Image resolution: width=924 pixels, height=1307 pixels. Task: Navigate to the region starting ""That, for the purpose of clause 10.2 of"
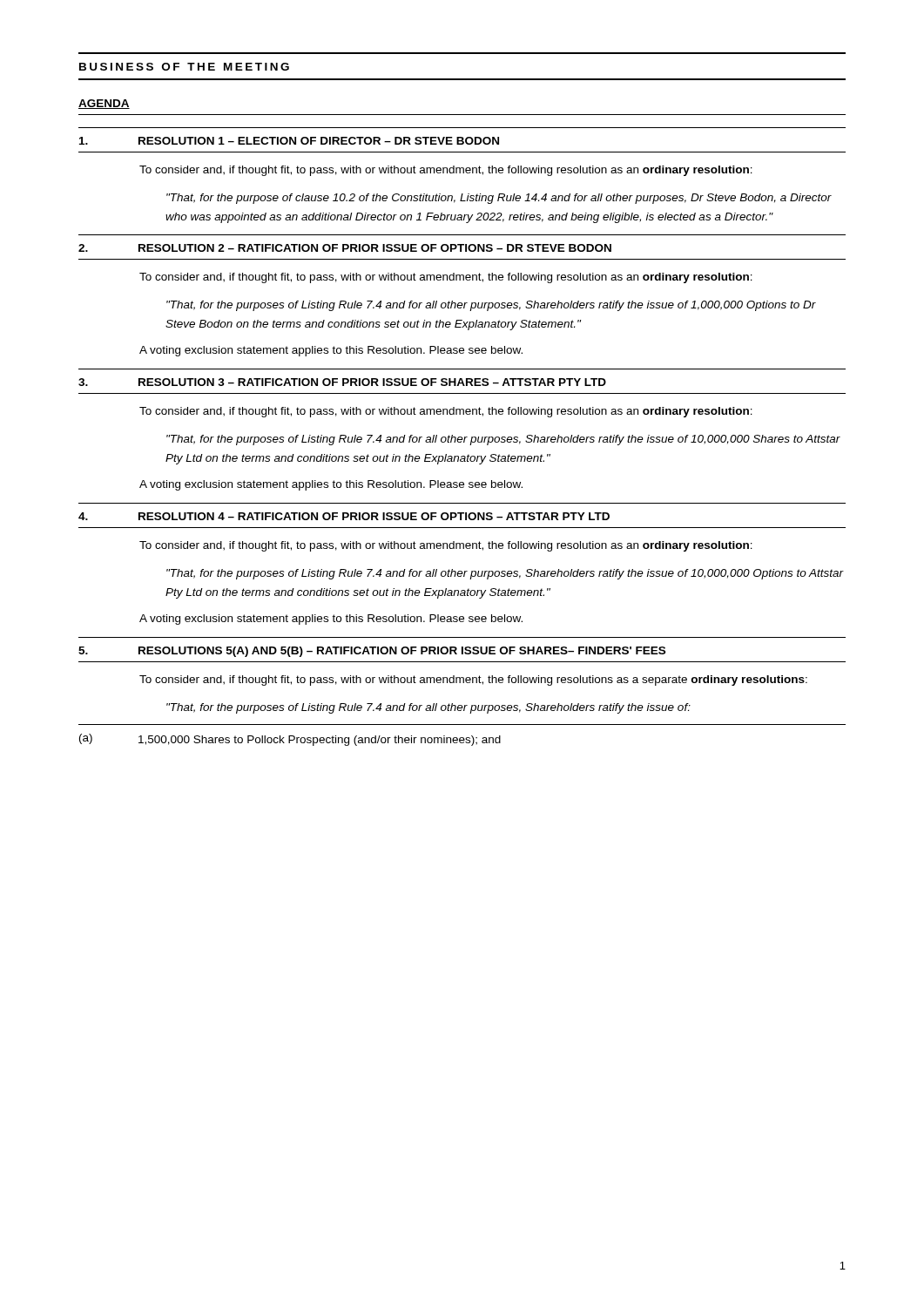point(498,207)
